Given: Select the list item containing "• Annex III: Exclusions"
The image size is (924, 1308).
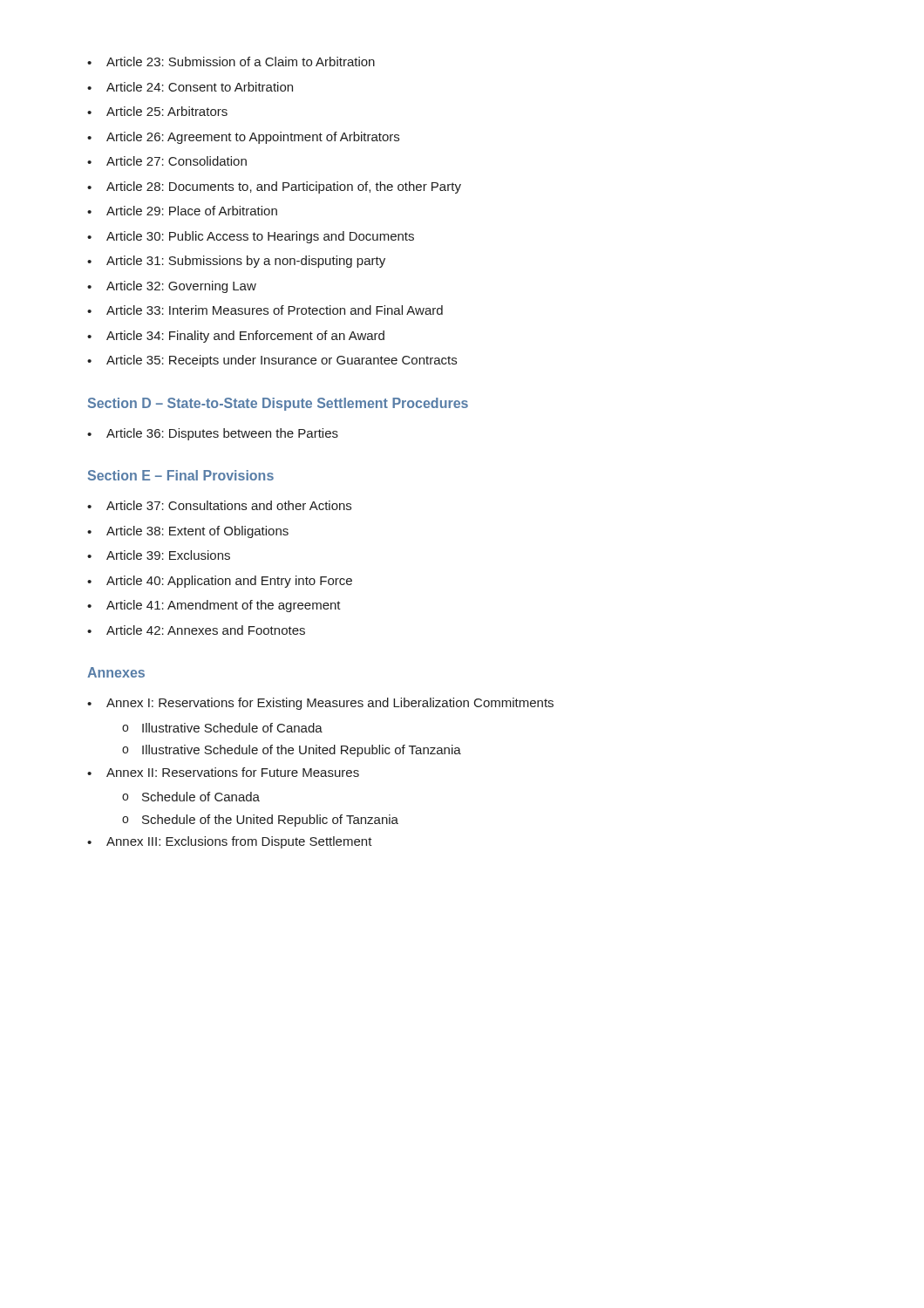Looking at the screenshot, I should point(229,842).
